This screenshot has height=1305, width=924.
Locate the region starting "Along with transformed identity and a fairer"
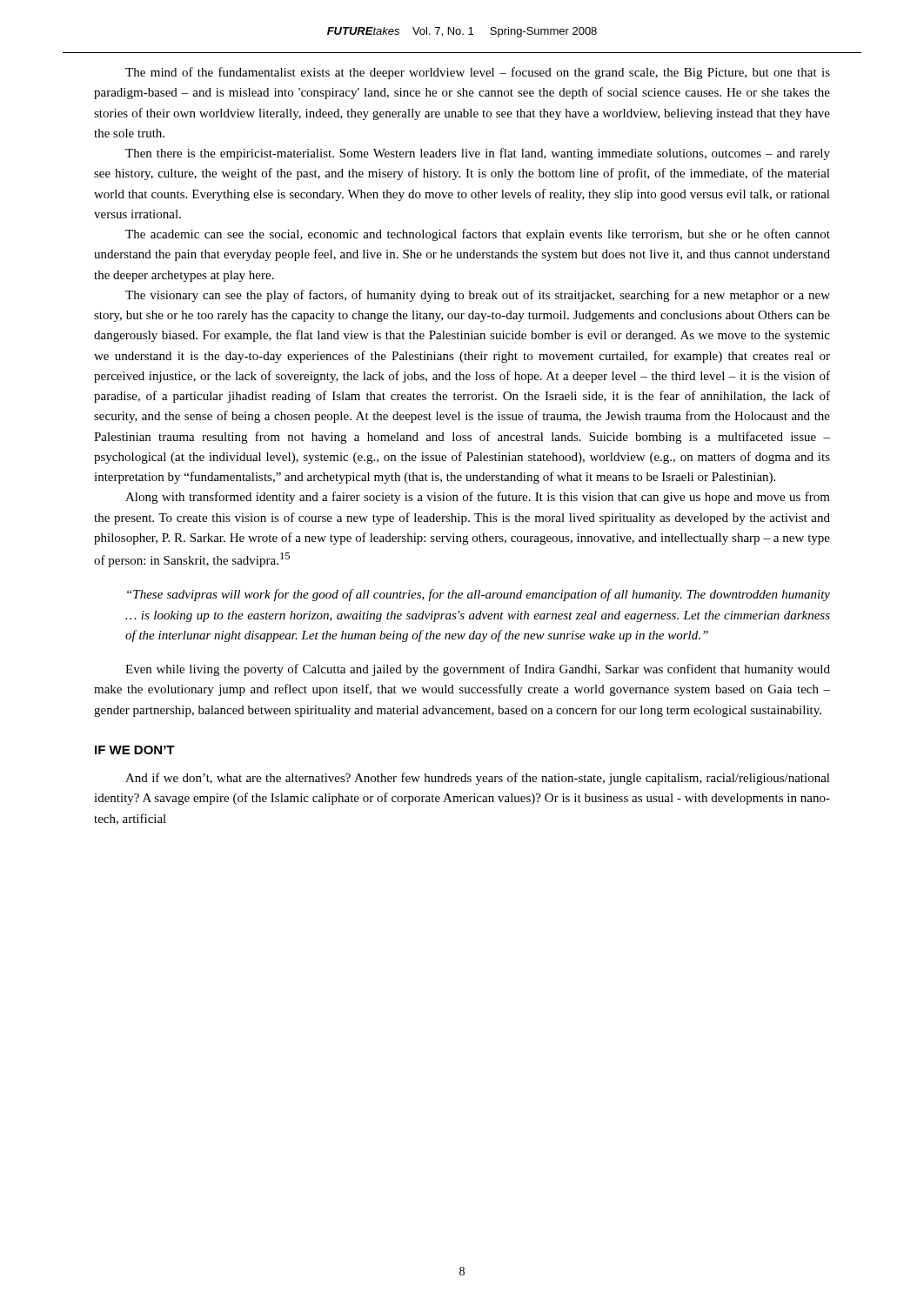pyautogui.click(x=462, y=529)
